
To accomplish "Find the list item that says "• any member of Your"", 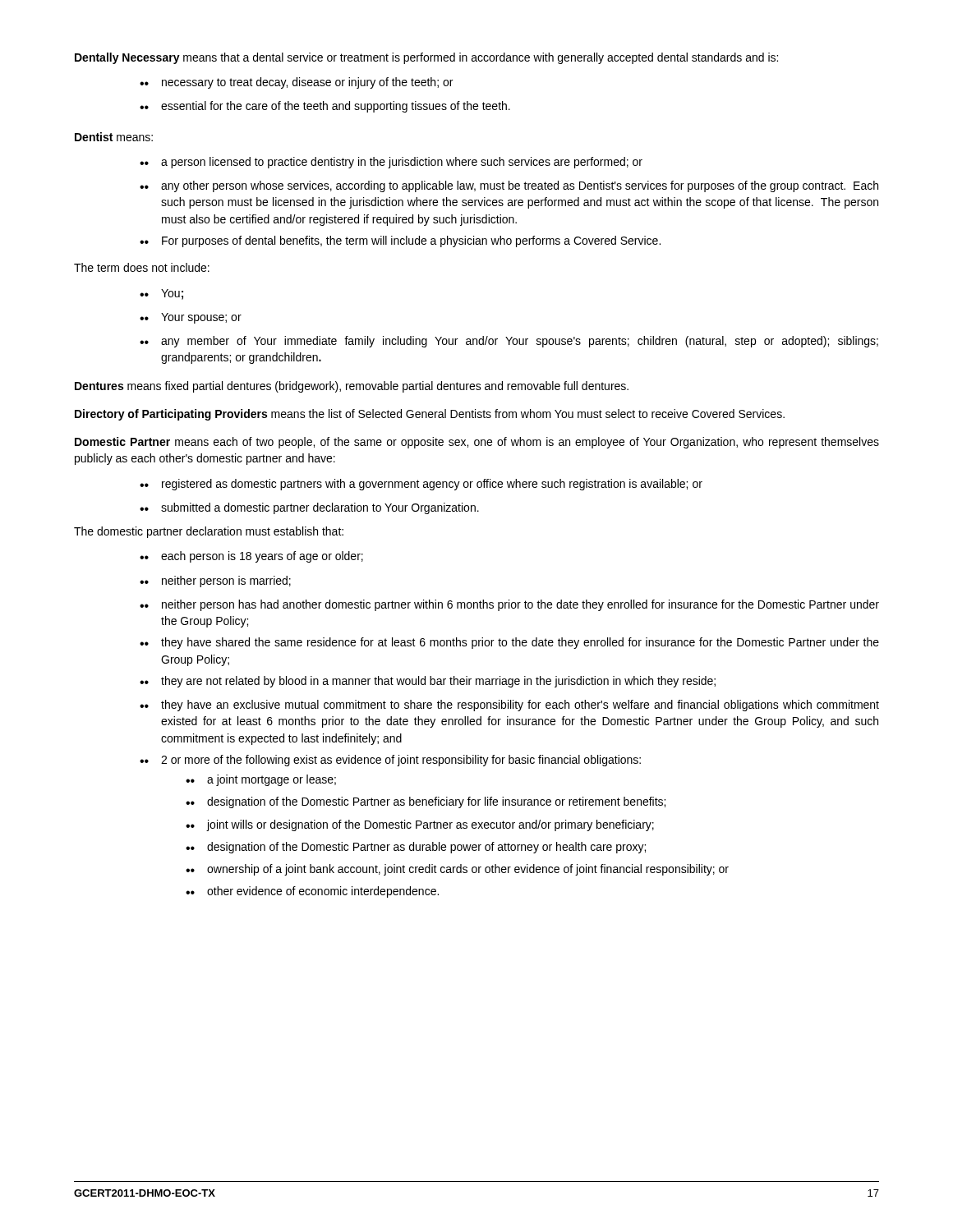I will pyautogui.click(x=509, y=349).
